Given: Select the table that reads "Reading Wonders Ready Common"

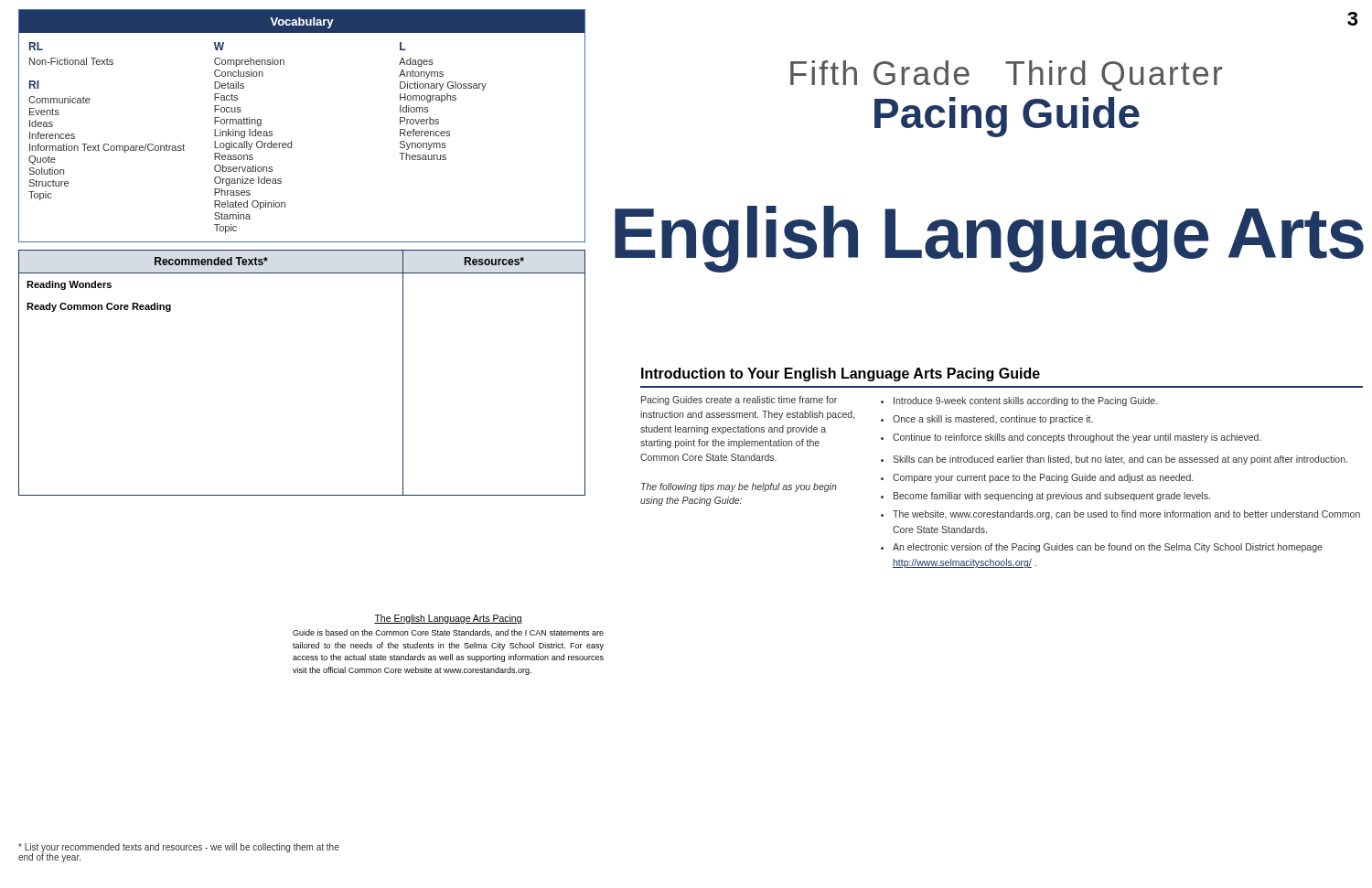Looking at the screenshot, I should pos(302,373).
